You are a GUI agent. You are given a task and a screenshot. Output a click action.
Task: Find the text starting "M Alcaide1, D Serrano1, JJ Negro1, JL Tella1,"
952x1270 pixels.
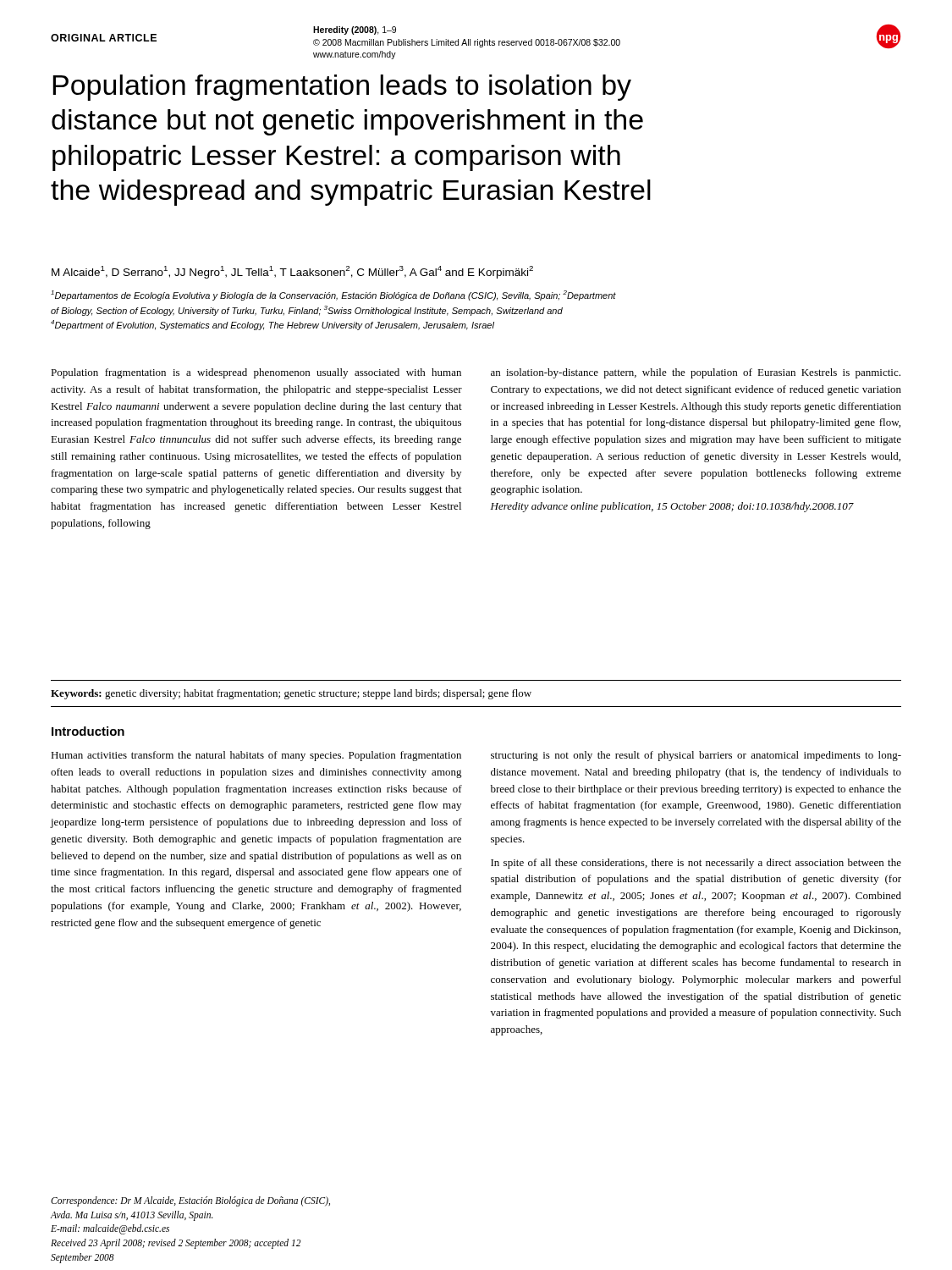click(x=292, y=271)
